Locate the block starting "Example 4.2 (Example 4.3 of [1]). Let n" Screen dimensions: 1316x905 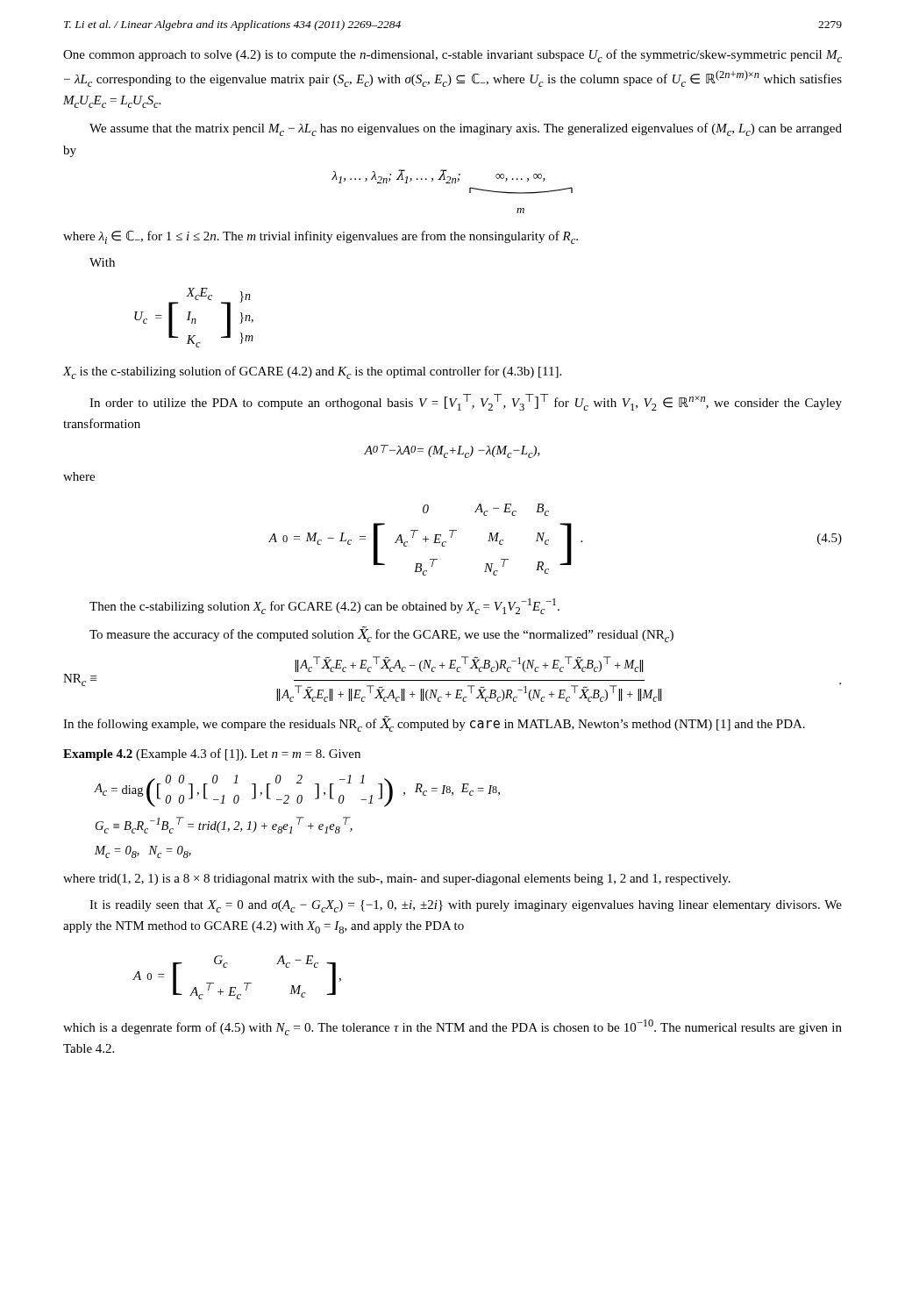tap(212, 754)
